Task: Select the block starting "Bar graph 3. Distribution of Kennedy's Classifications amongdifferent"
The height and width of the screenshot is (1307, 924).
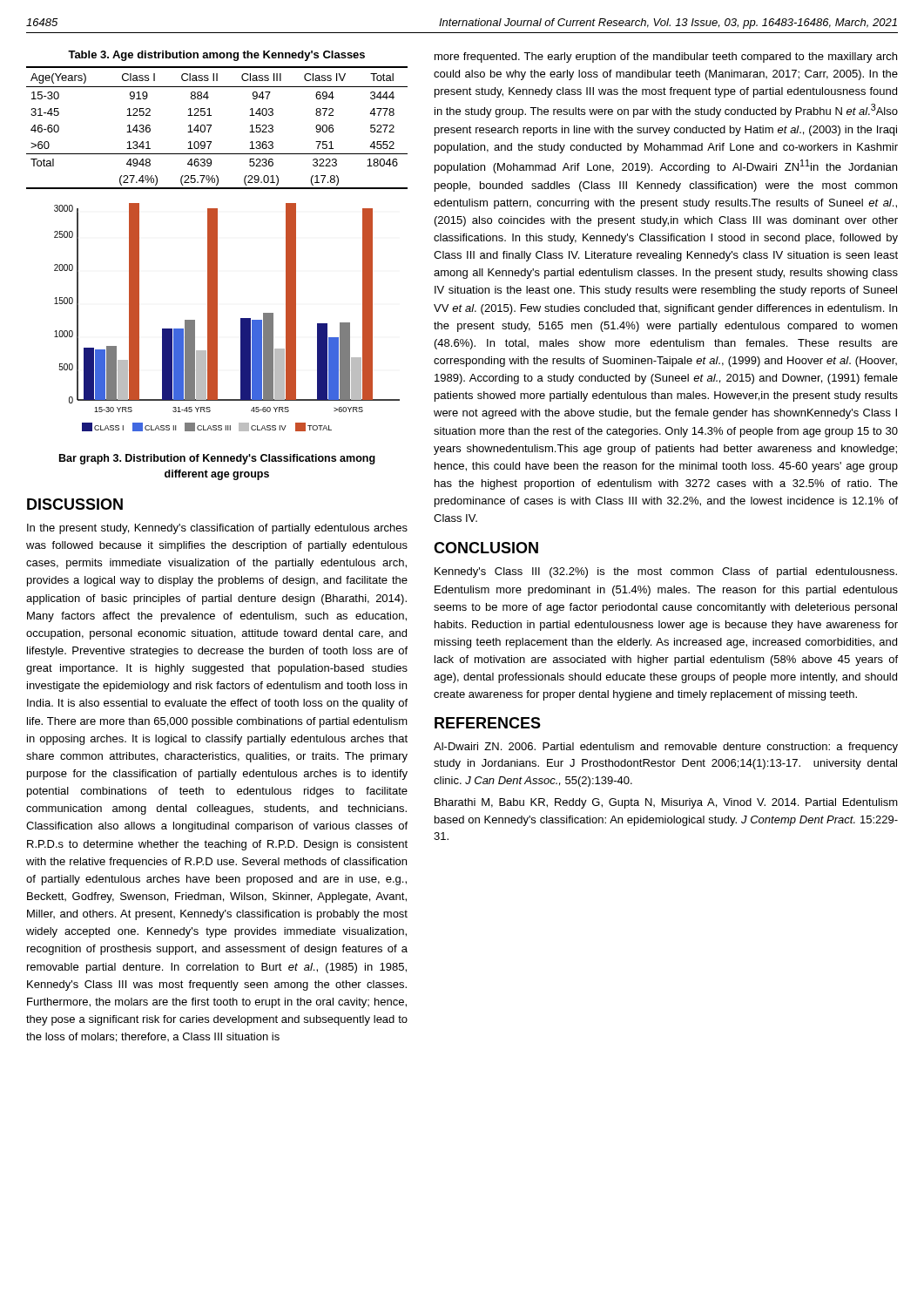Action: pos(217,466)
